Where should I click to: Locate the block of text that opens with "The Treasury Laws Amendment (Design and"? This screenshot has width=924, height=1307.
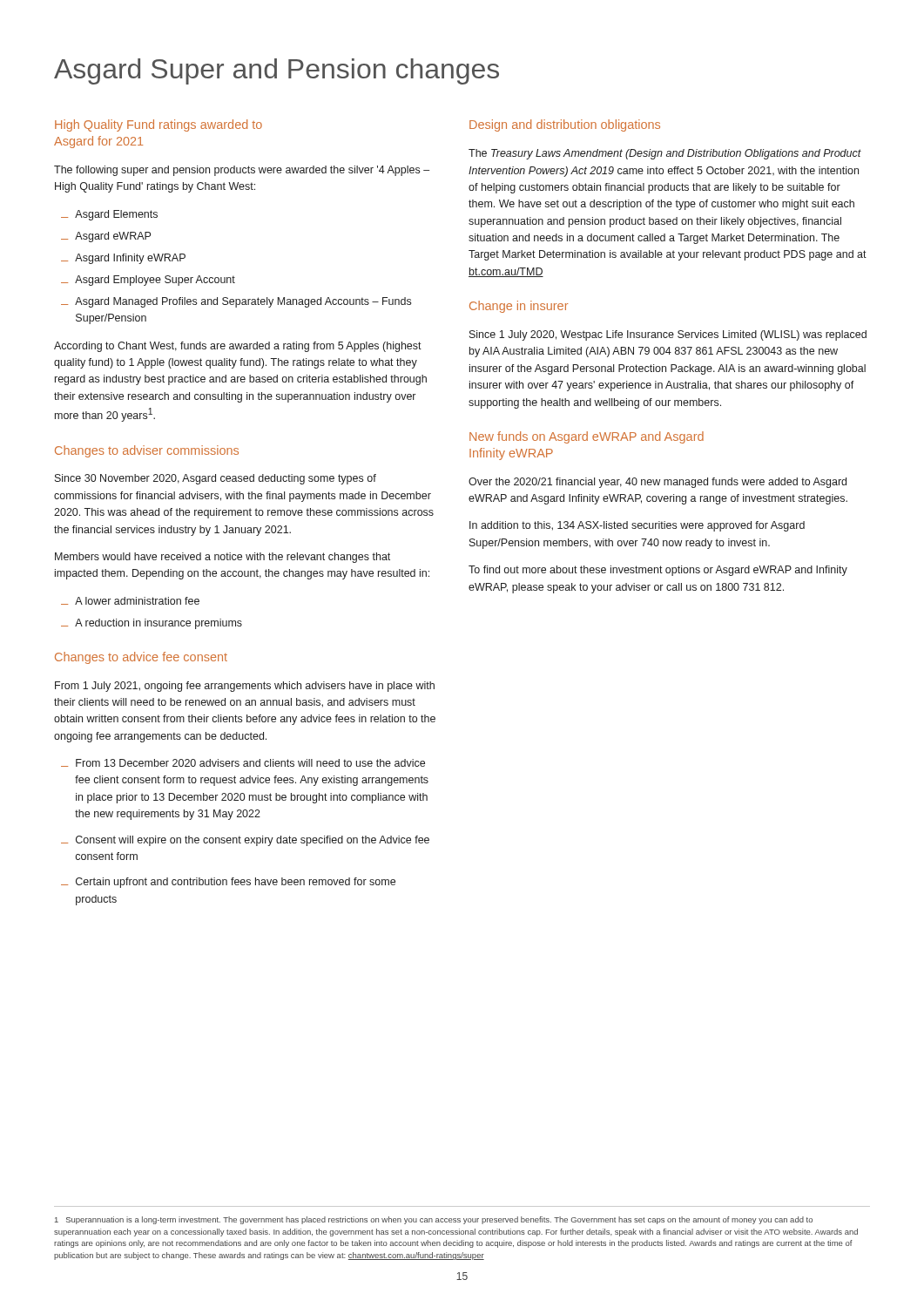667,213
